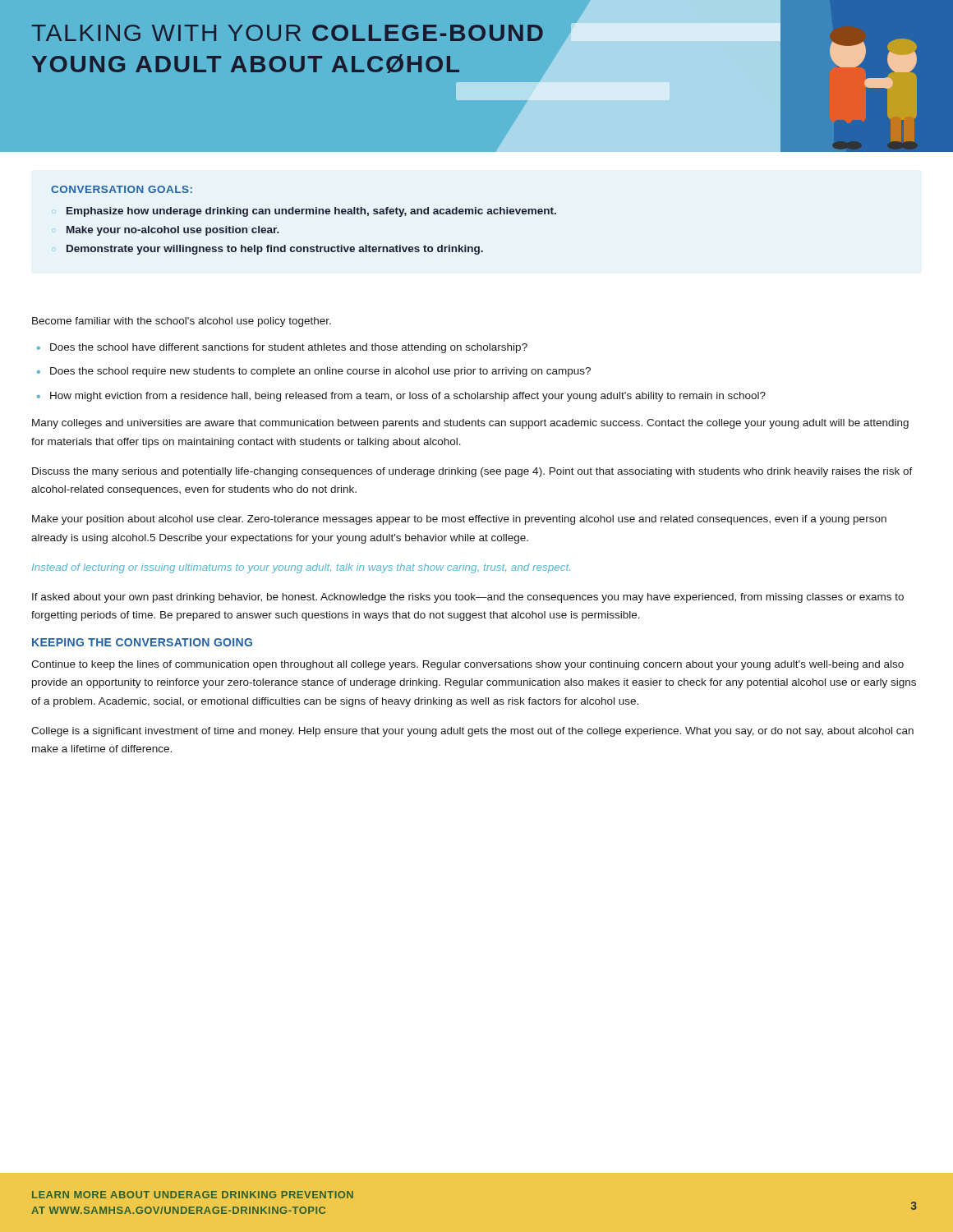Click on the text block that reads "Discuss the many serious and"
Screen dimensions: 1232x953
[472, 480]
